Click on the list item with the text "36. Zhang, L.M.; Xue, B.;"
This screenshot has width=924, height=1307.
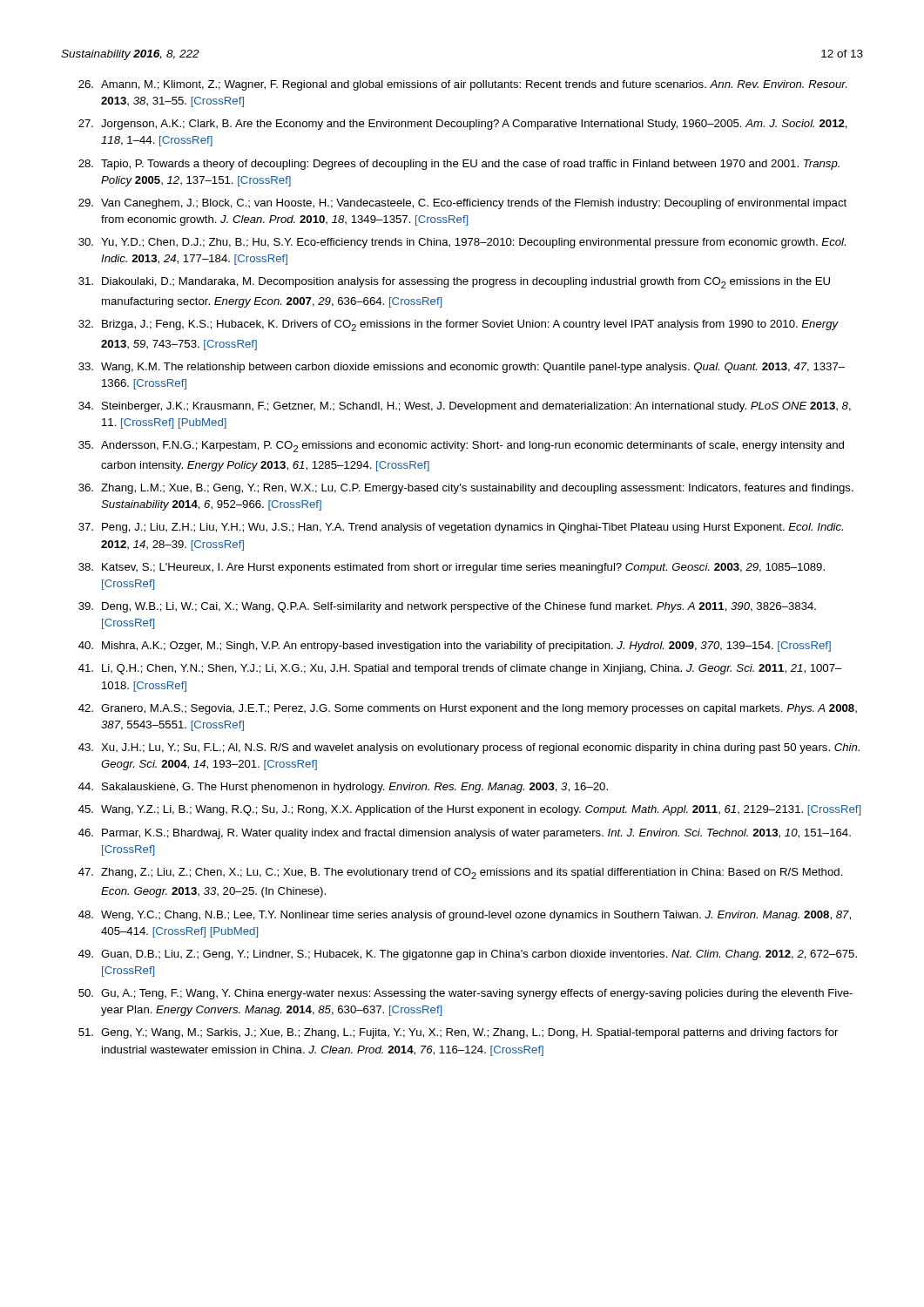(x=462, y=496)
